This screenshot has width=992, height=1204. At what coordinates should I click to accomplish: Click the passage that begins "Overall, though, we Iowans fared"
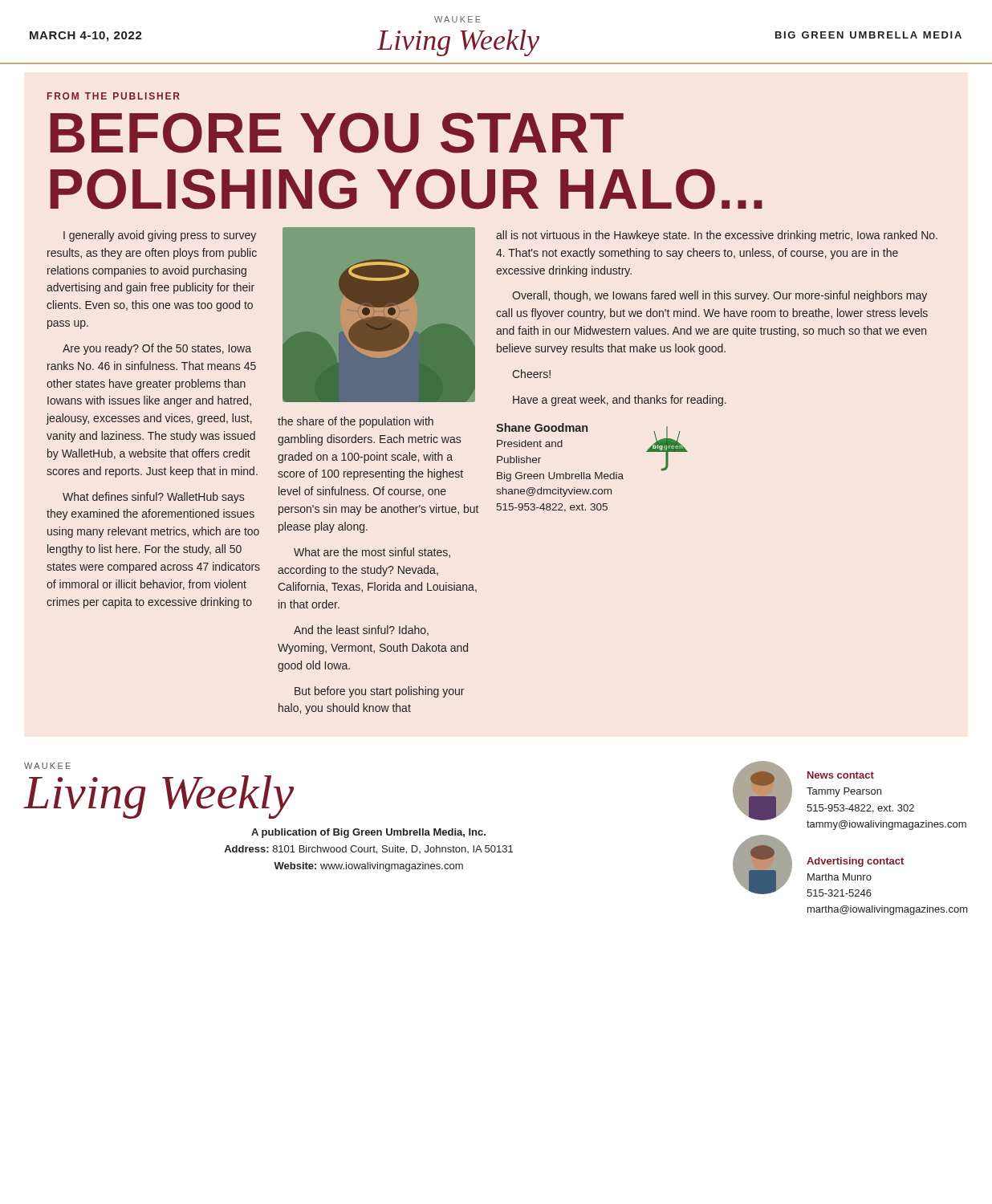[712, 322]
